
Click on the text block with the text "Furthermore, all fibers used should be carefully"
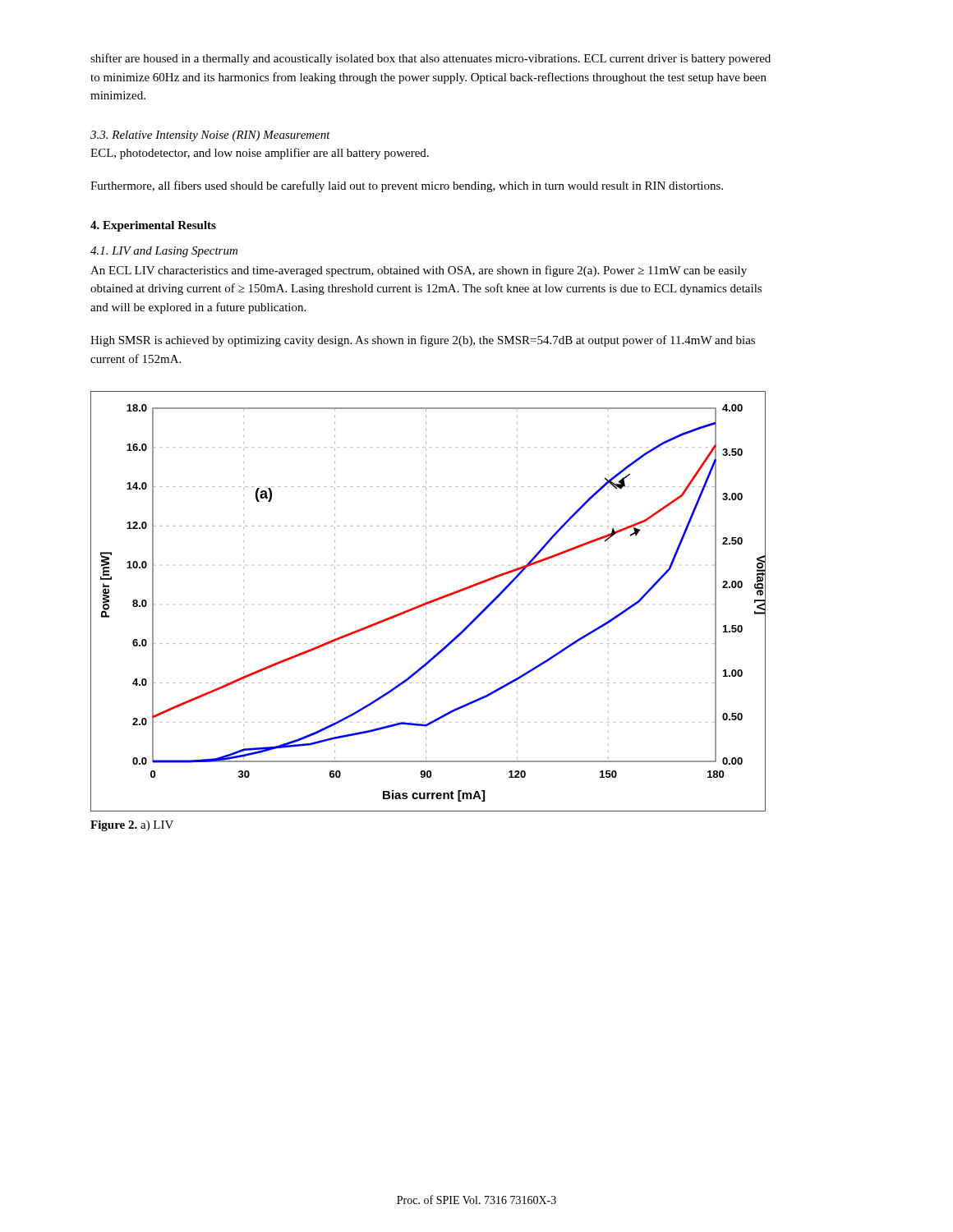click(407, 186)
